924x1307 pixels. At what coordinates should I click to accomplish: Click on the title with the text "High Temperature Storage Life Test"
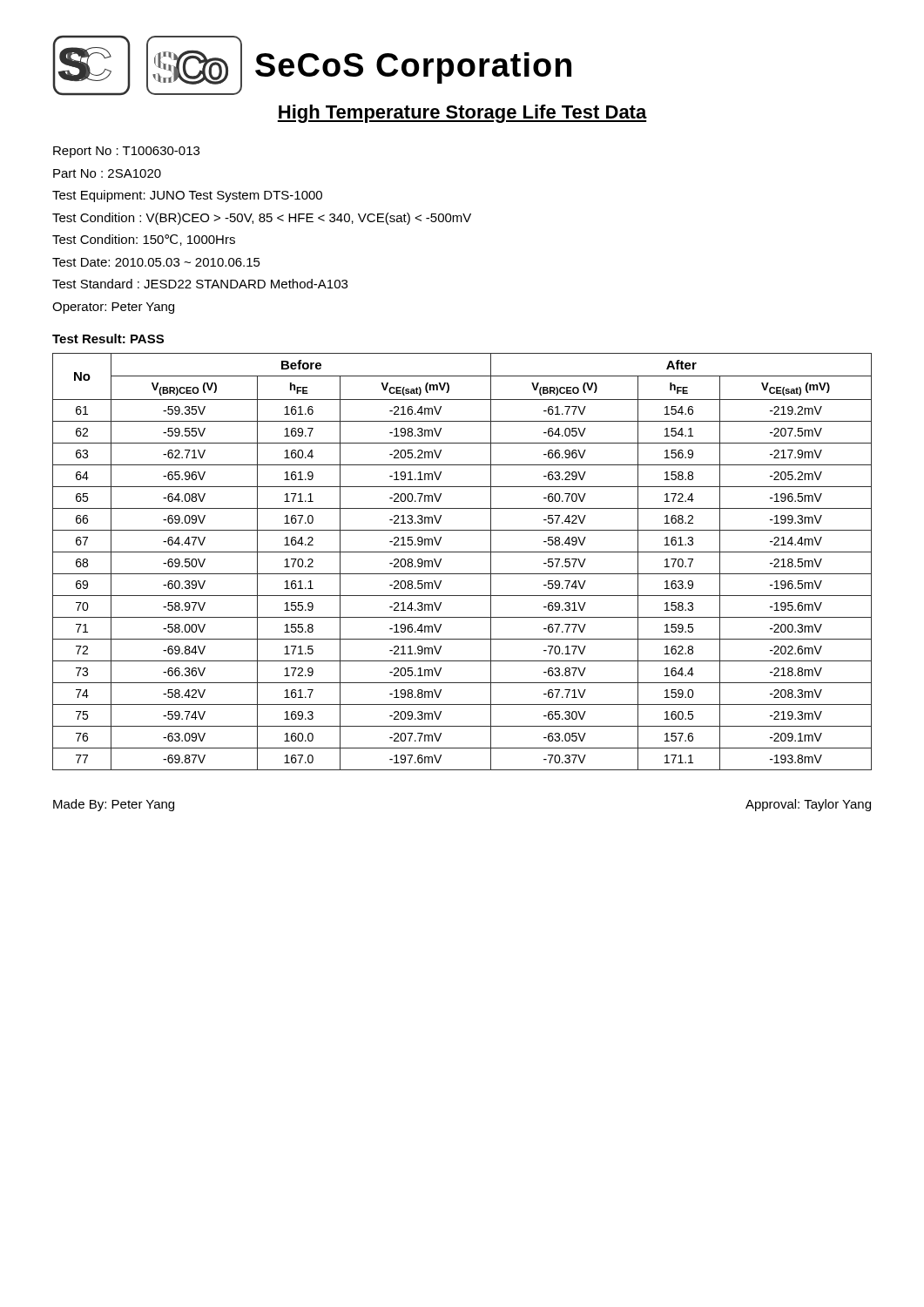(x=462, y=112)
